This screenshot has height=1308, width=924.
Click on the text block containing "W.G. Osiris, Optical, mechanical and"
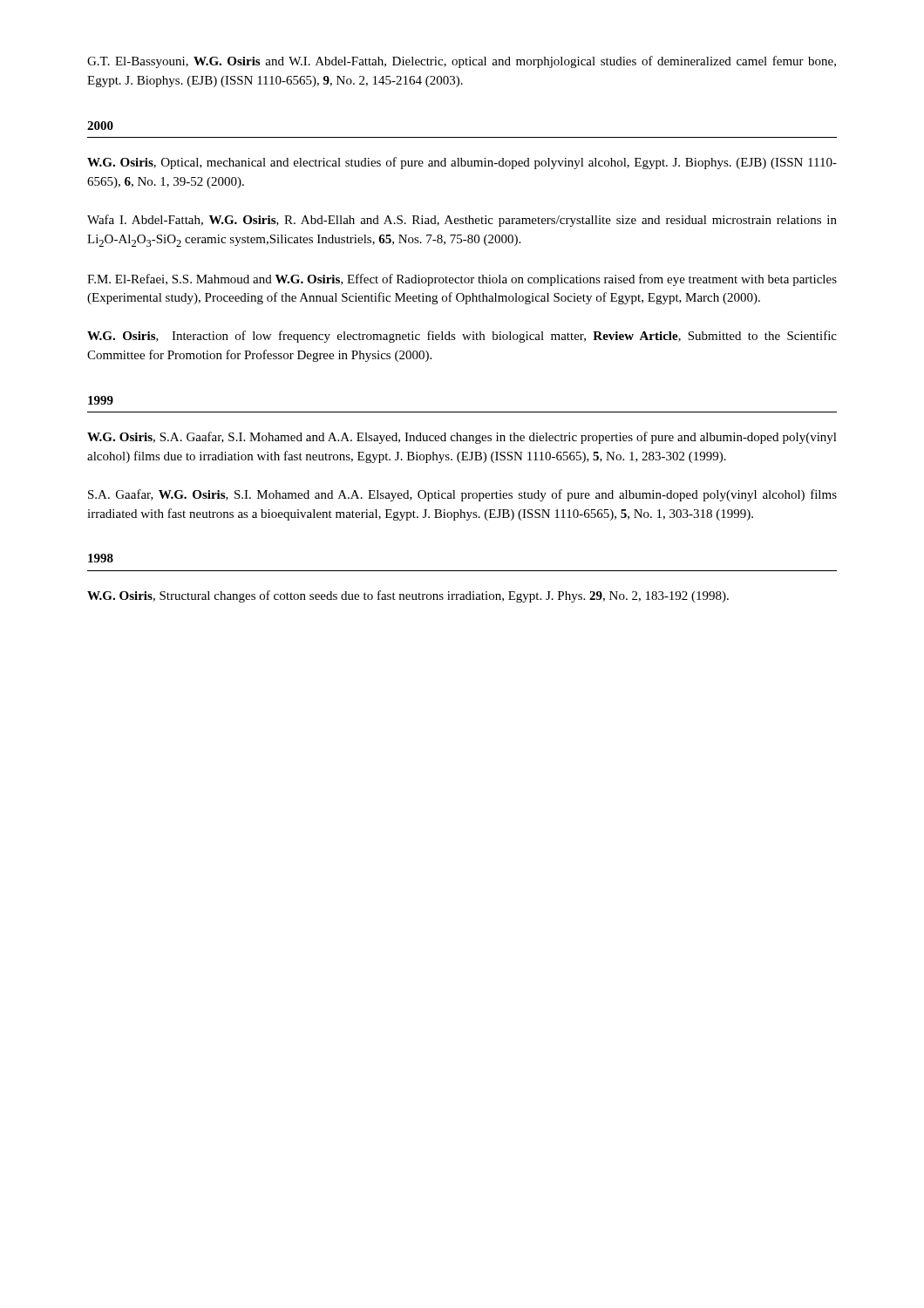coord(462,172)
